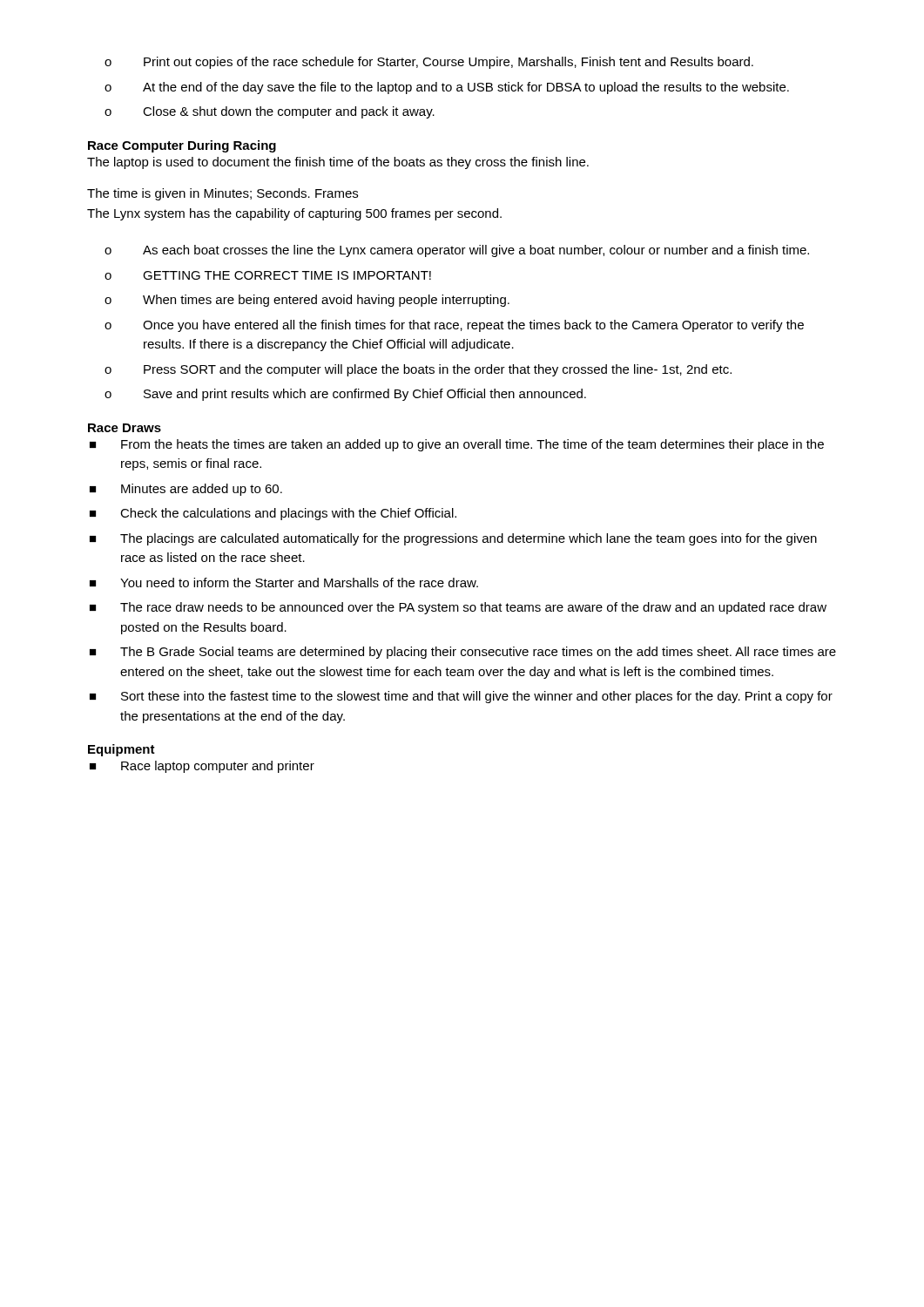Viewport: 924px width, 1307px height.
Task: Select the element starting "o At the end of the day"
Action: pos(462,87)
